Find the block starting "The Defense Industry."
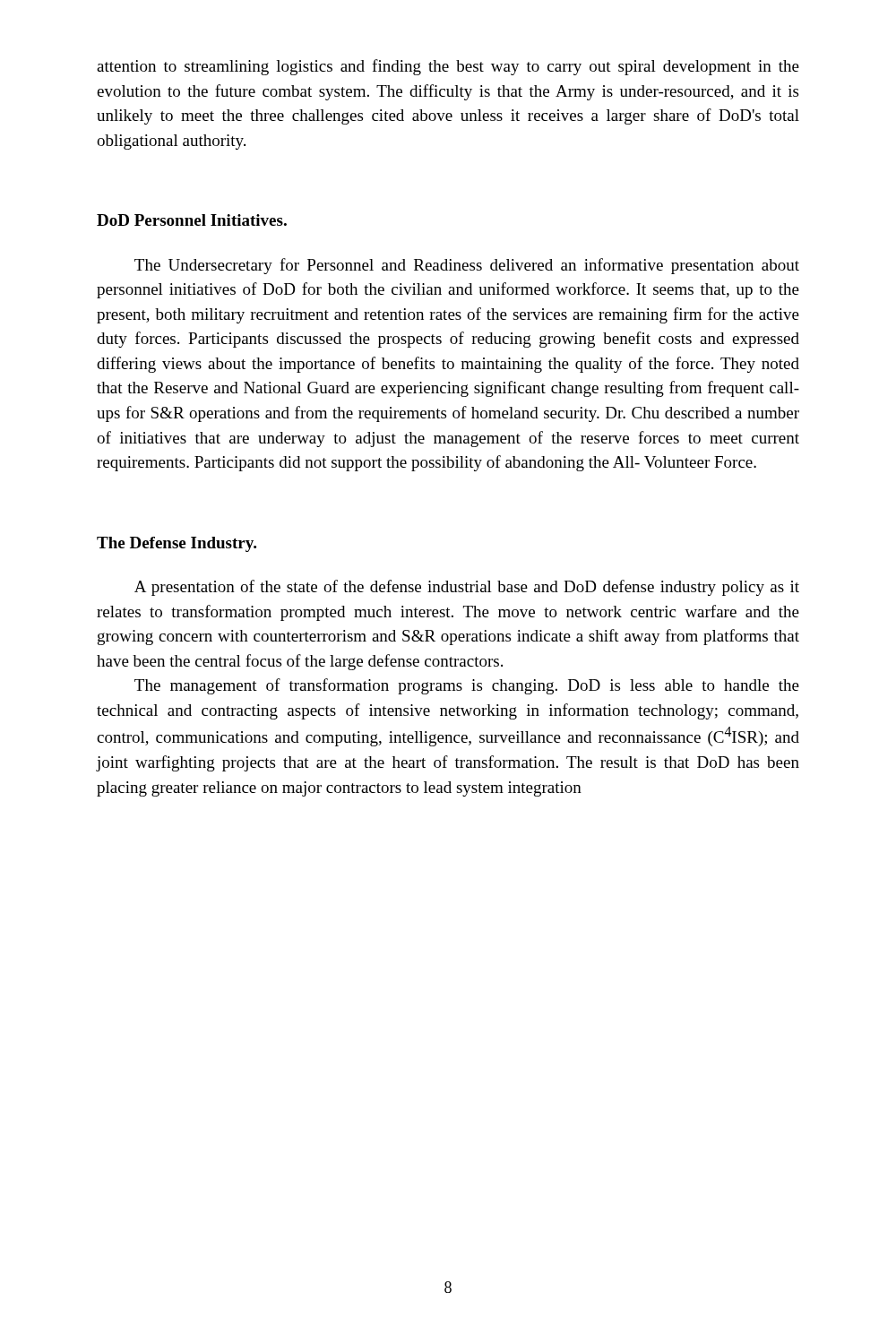Screen dimensions: 1344x896 point(177,542)
